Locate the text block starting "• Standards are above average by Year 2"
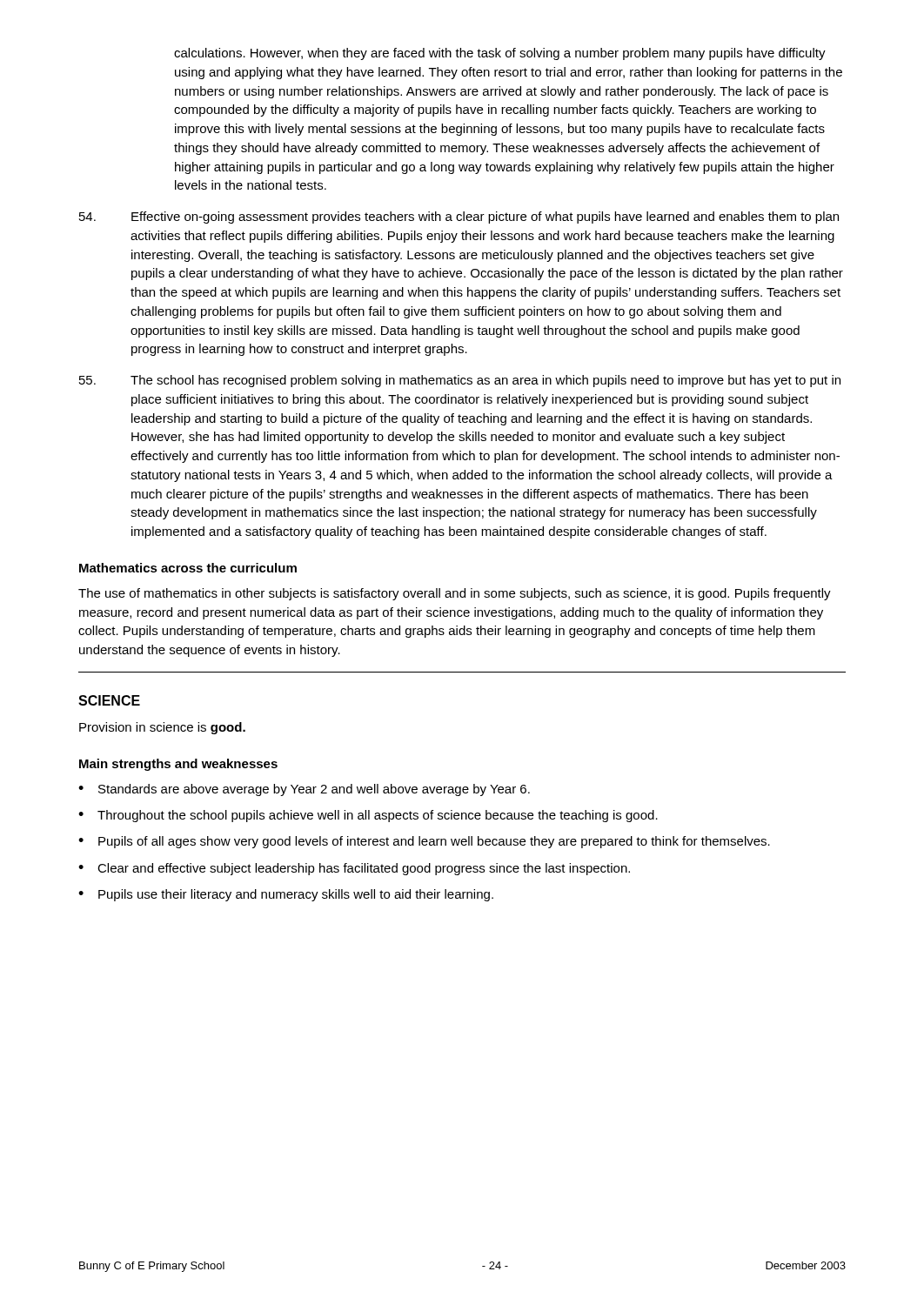The height and width of the screenshot is (1305, 924). tap(462, 789)
